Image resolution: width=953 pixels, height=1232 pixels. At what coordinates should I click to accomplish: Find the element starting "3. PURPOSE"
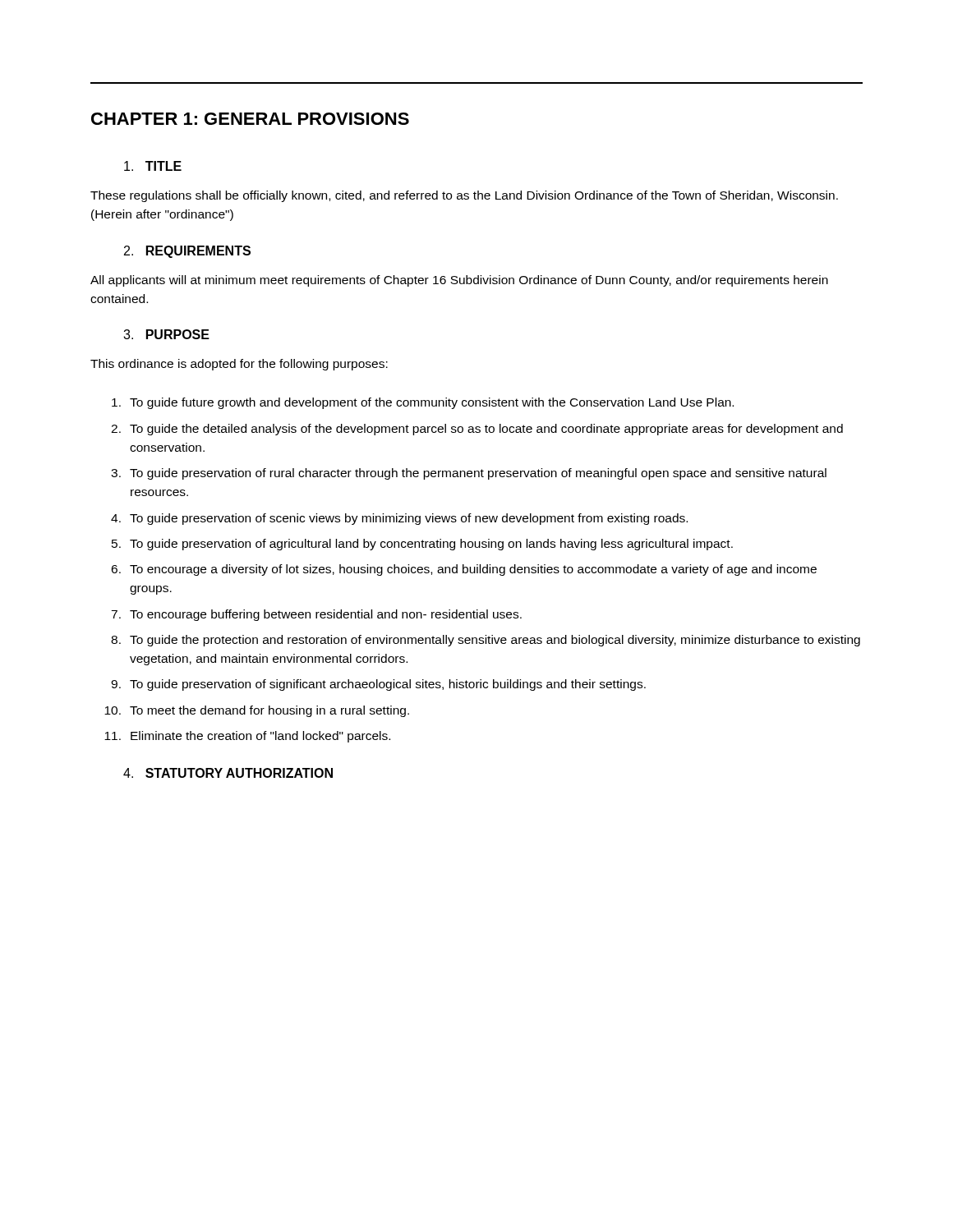pyautogui.click(x=166, y=334)
